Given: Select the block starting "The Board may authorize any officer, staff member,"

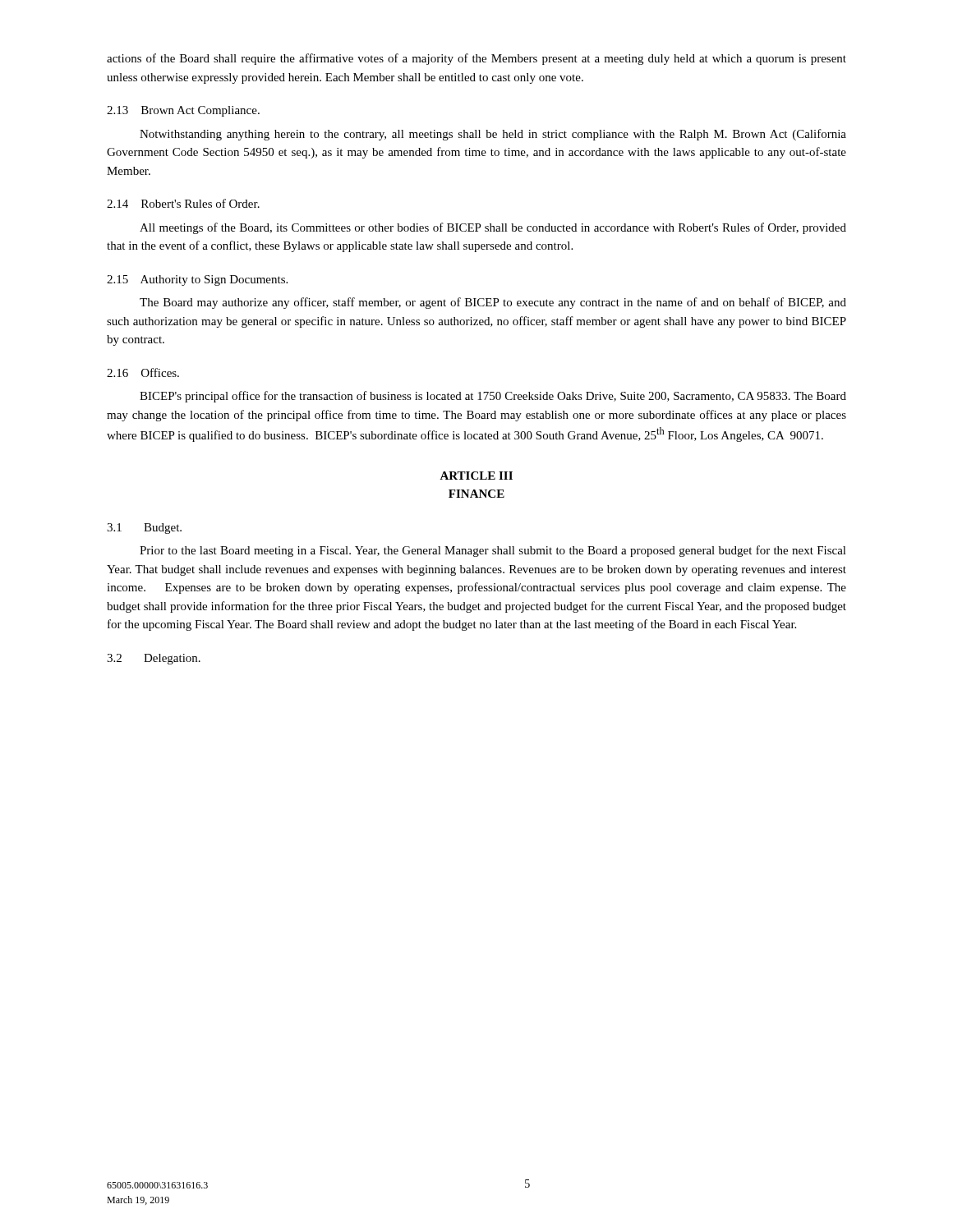Looking at the screenshot, I should [476, 321].
